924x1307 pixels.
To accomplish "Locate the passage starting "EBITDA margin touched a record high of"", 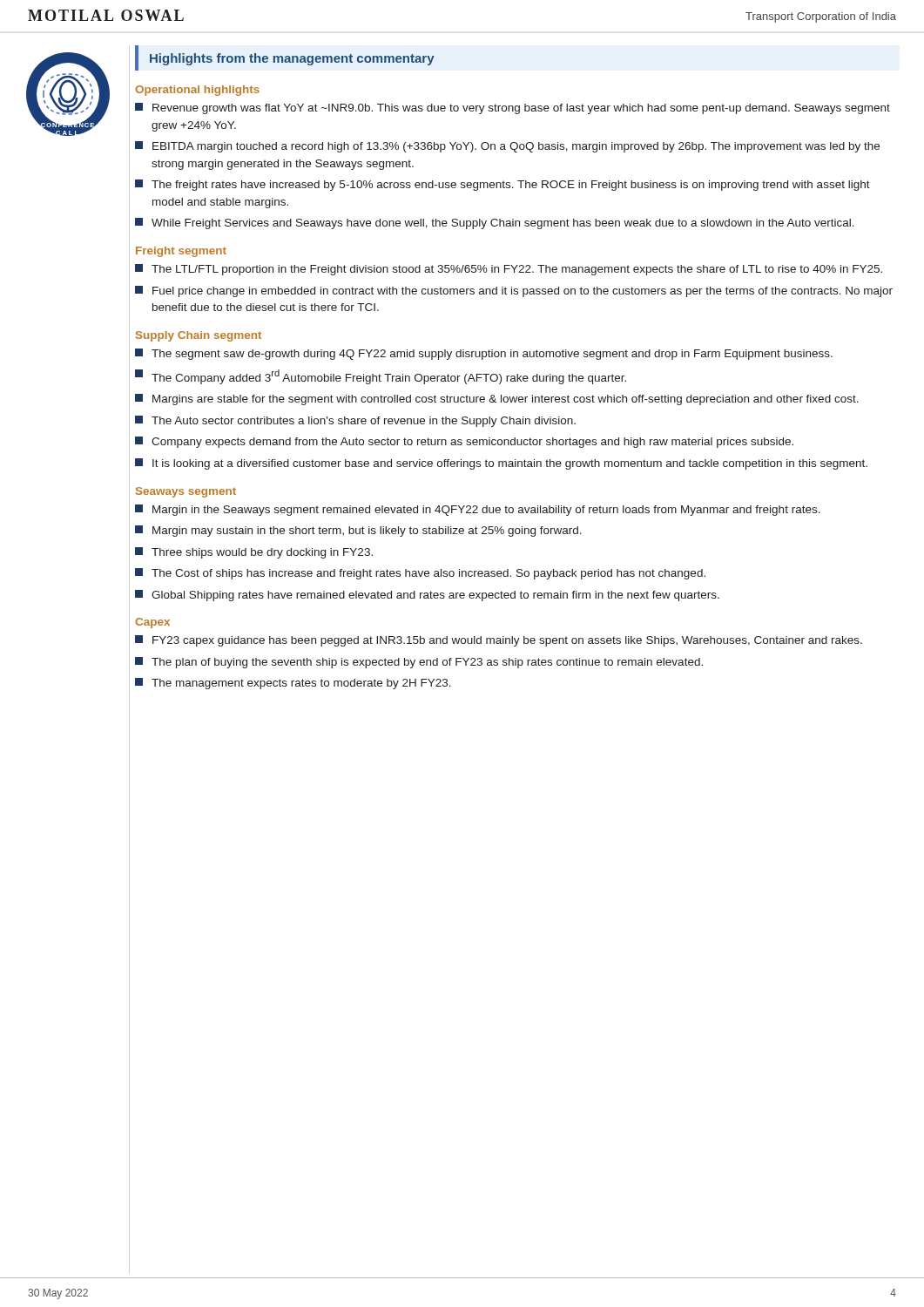I will click(517, 155).
